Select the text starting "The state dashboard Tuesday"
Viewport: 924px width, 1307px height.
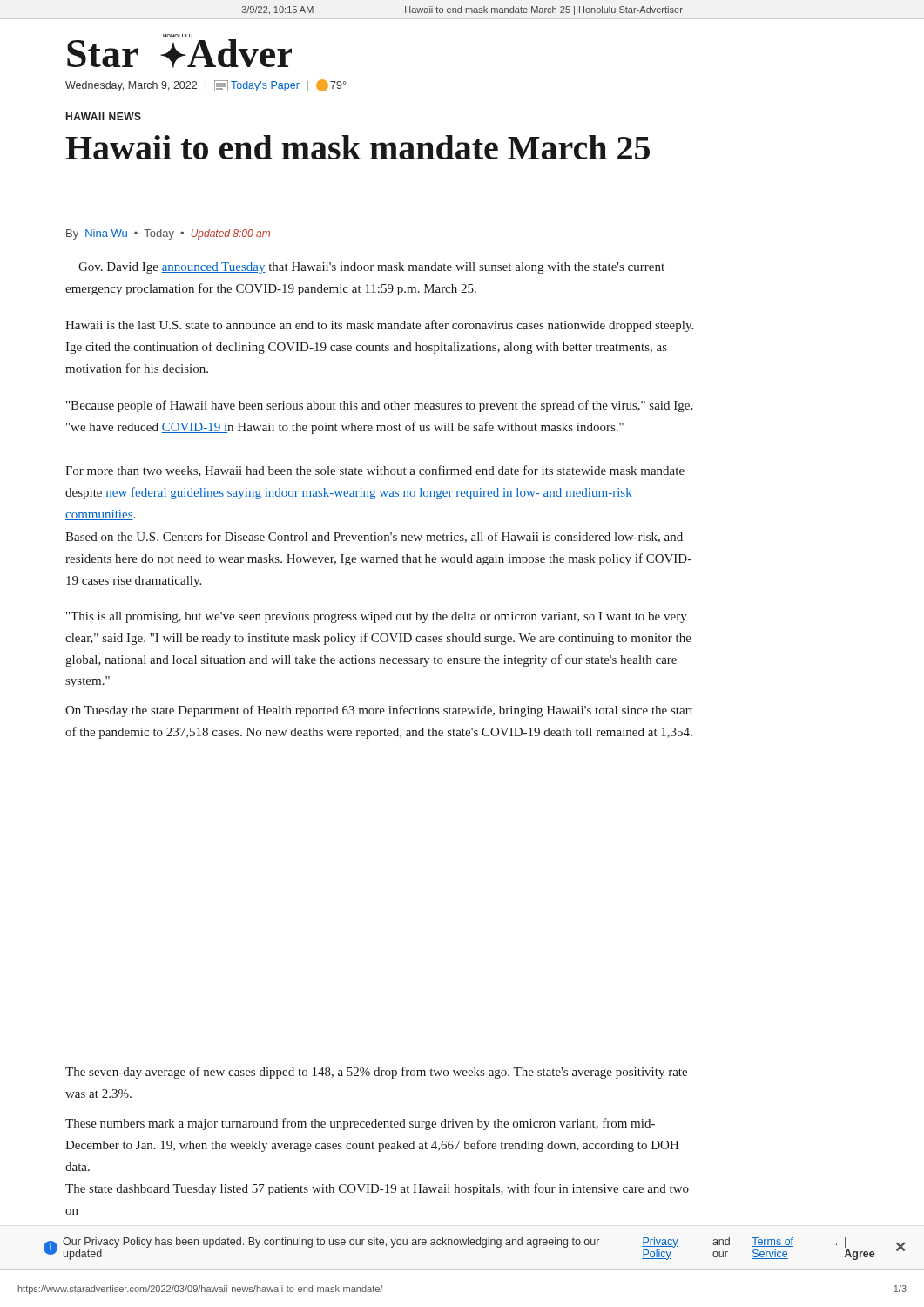point(377,1199)
